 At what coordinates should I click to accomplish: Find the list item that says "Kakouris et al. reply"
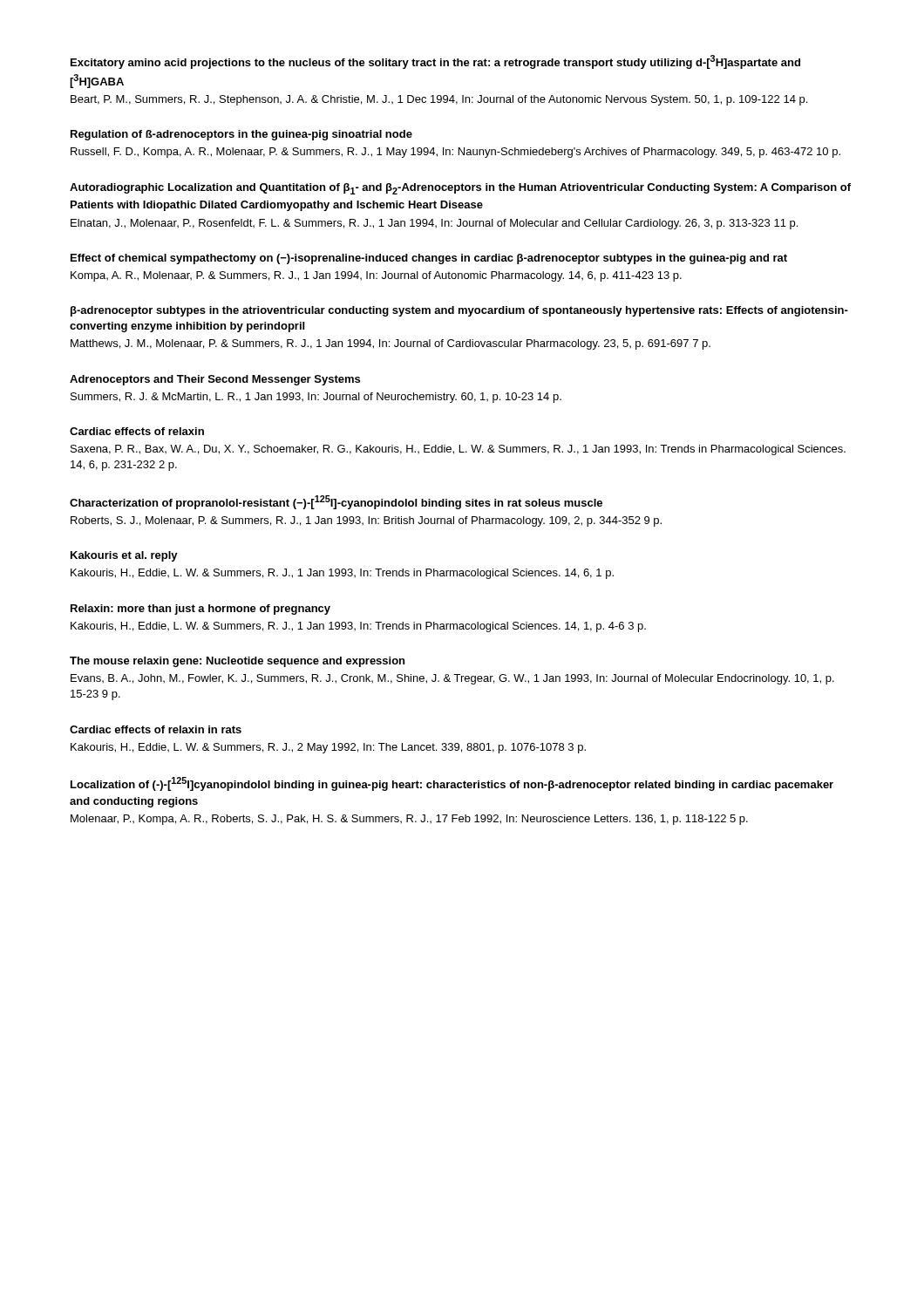[x=462, y=565]
